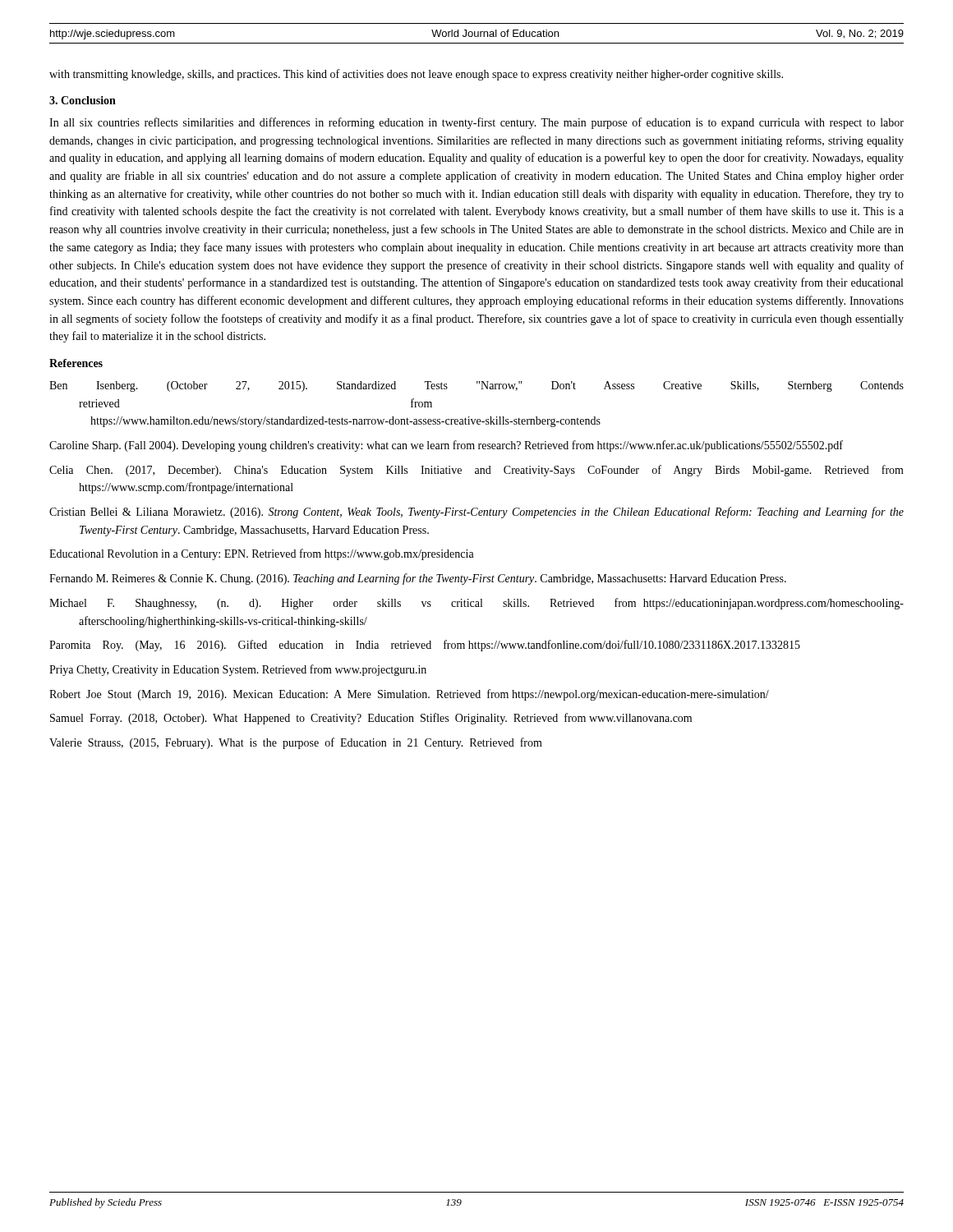Locate the list item with the text "Educational Revolution in a"
Viewport: 953px width, 1232px height.
[262, 554]
